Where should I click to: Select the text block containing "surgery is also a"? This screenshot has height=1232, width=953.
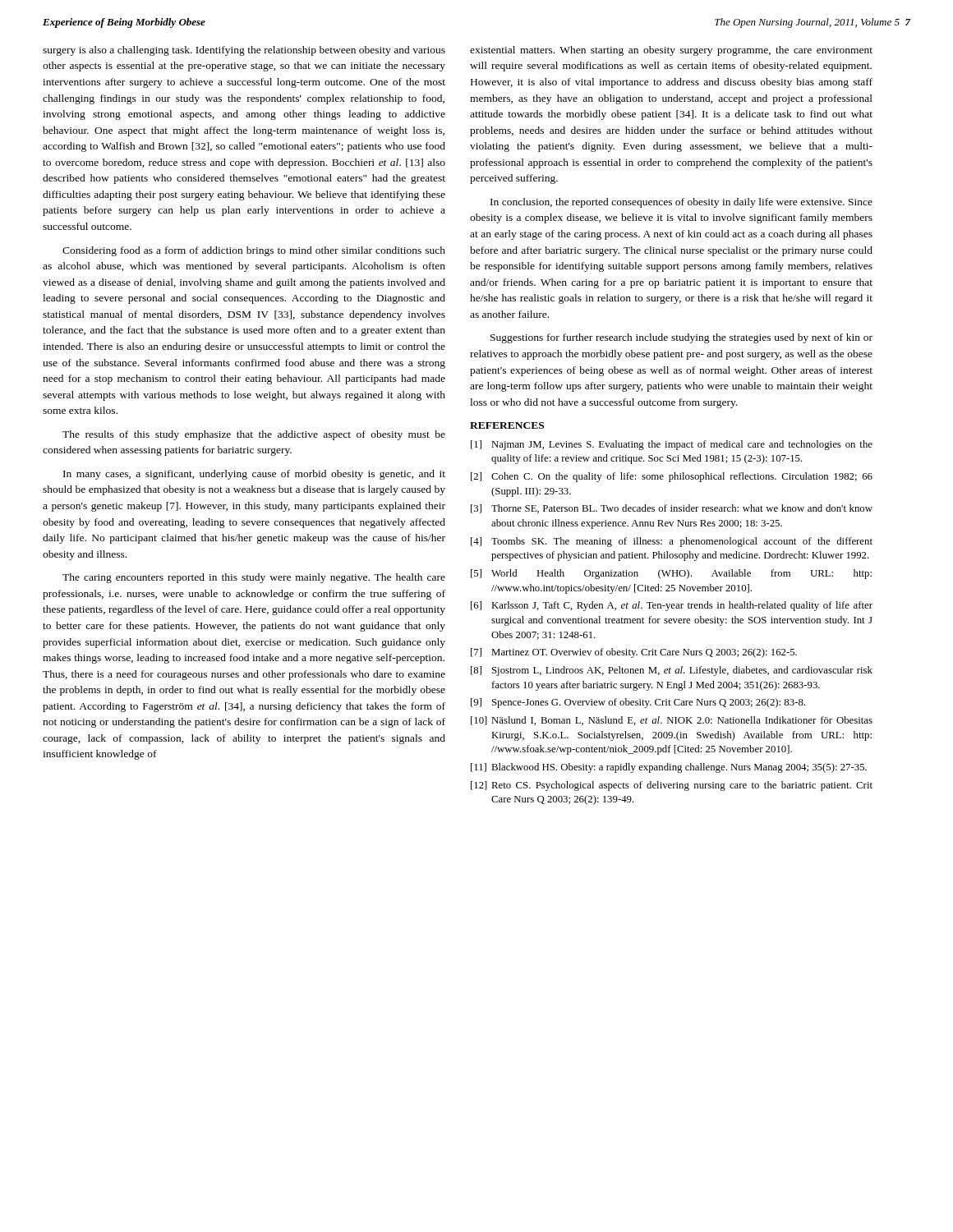[x=244, y=138]
